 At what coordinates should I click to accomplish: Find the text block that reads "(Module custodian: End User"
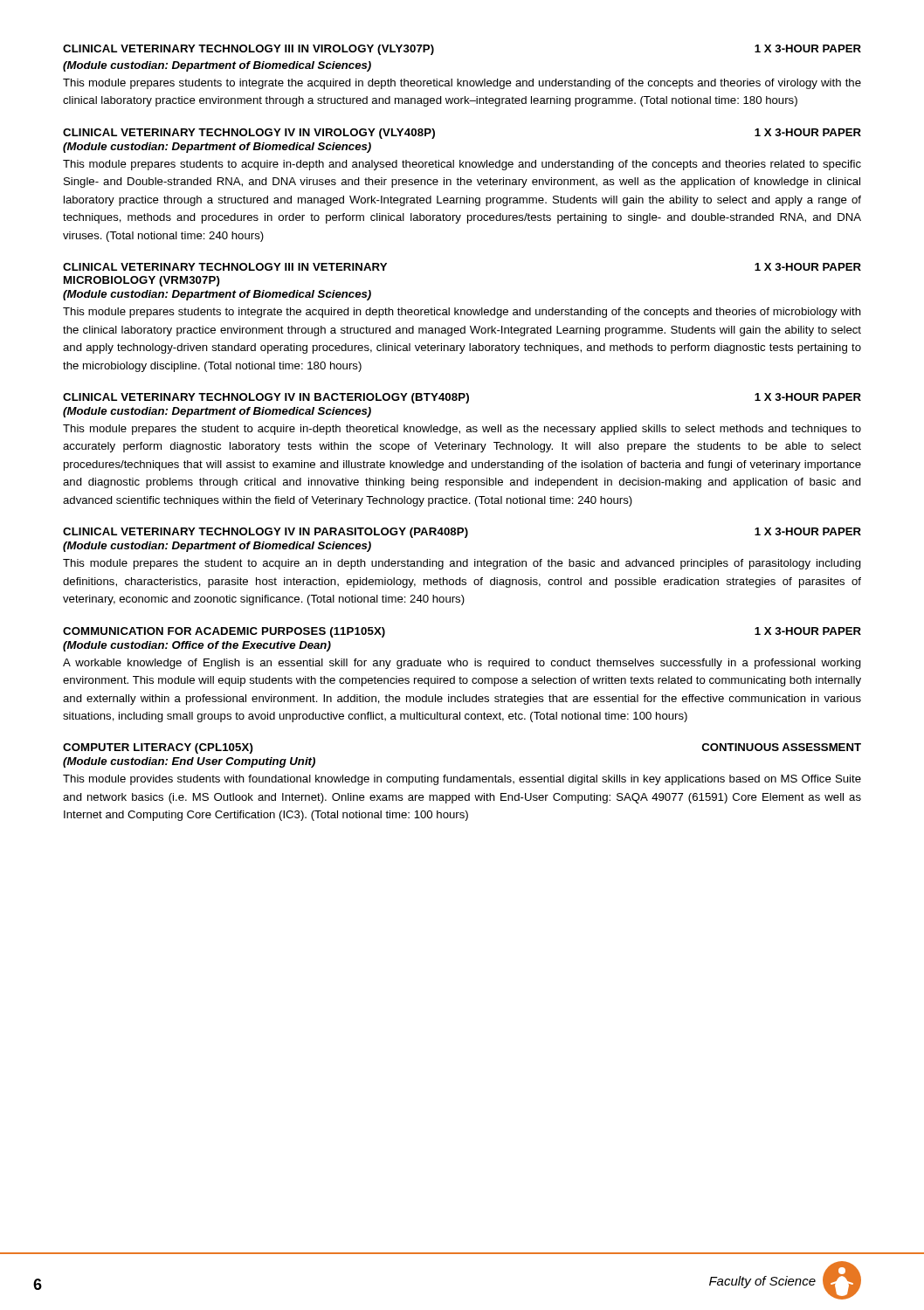[x=189, y=762]
